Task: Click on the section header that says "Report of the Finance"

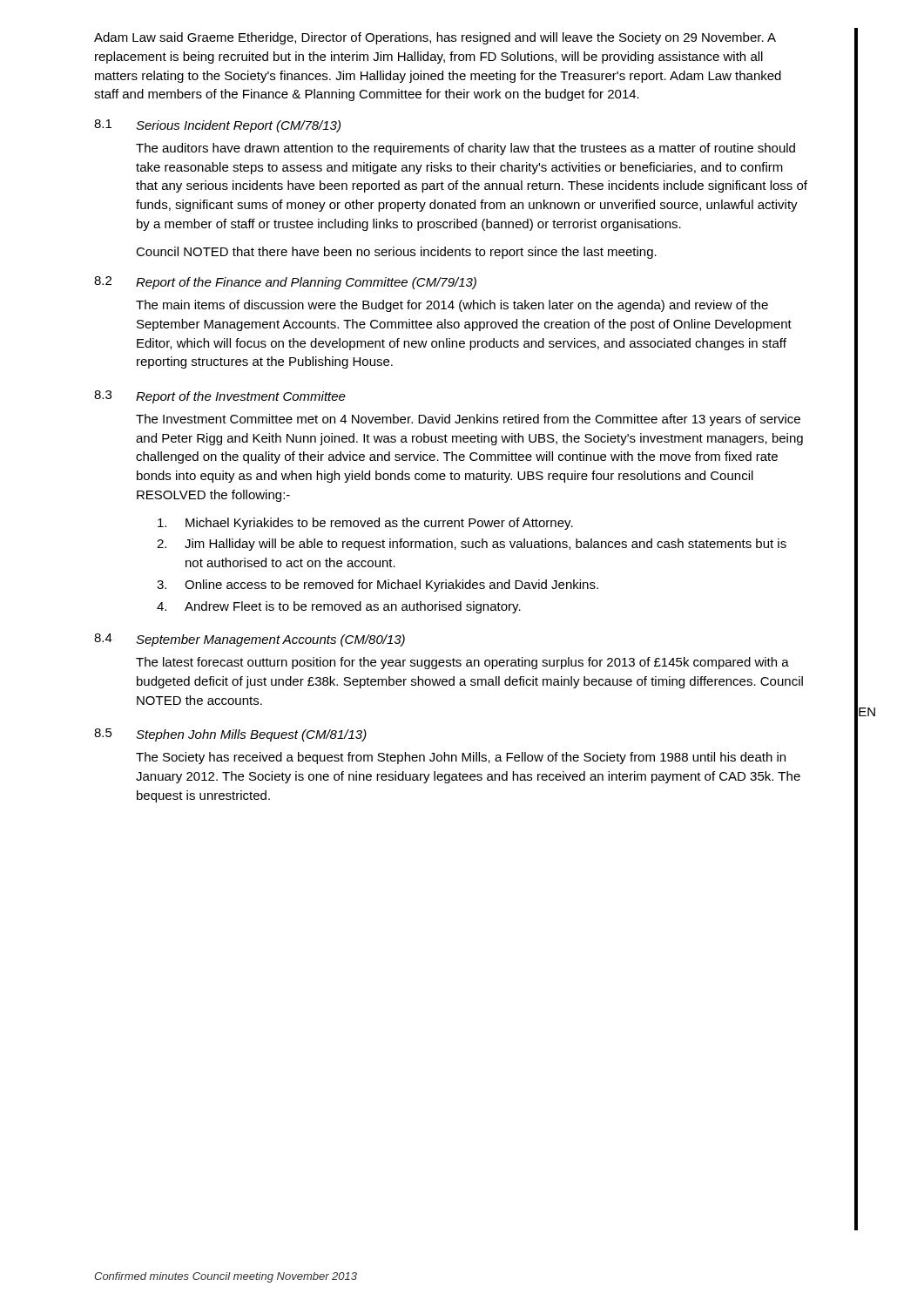Action: point(472,282)
